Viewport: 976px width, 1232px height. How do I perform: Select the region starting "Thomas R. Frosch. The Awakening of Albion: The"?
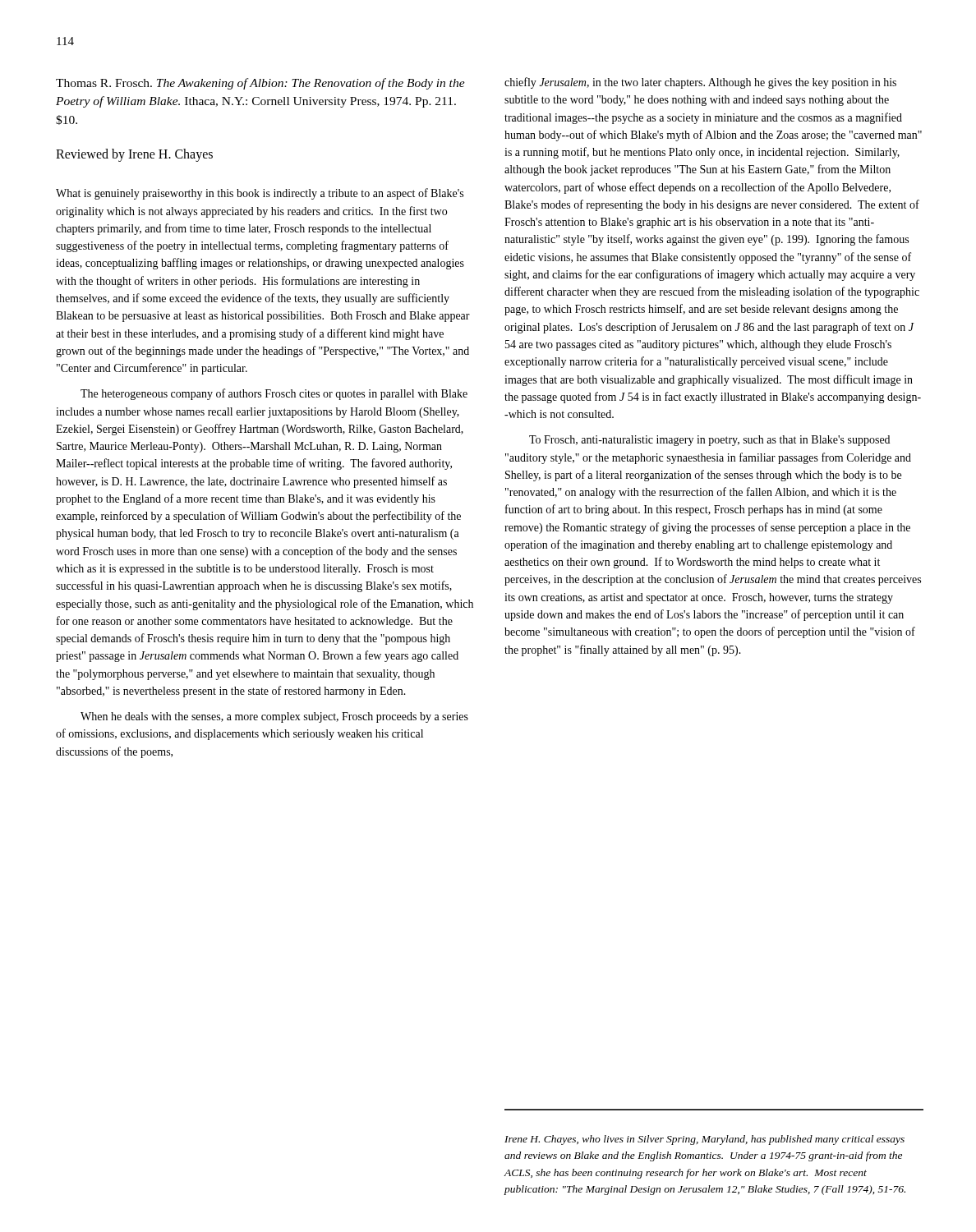pos(260,101)
